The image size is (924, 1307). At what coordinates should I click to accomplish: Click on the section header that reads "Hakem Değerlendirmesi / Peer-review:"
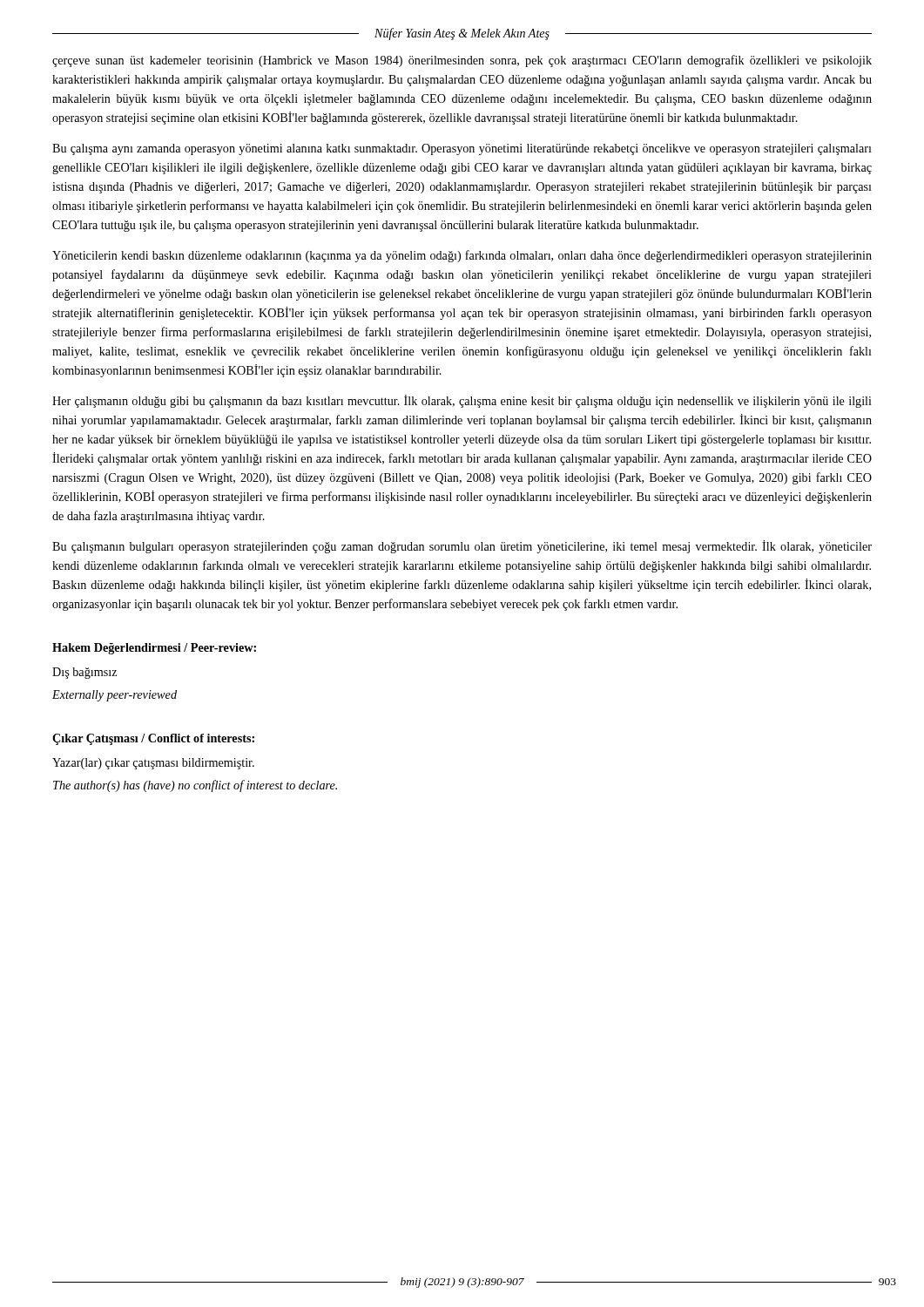[155, 647]
